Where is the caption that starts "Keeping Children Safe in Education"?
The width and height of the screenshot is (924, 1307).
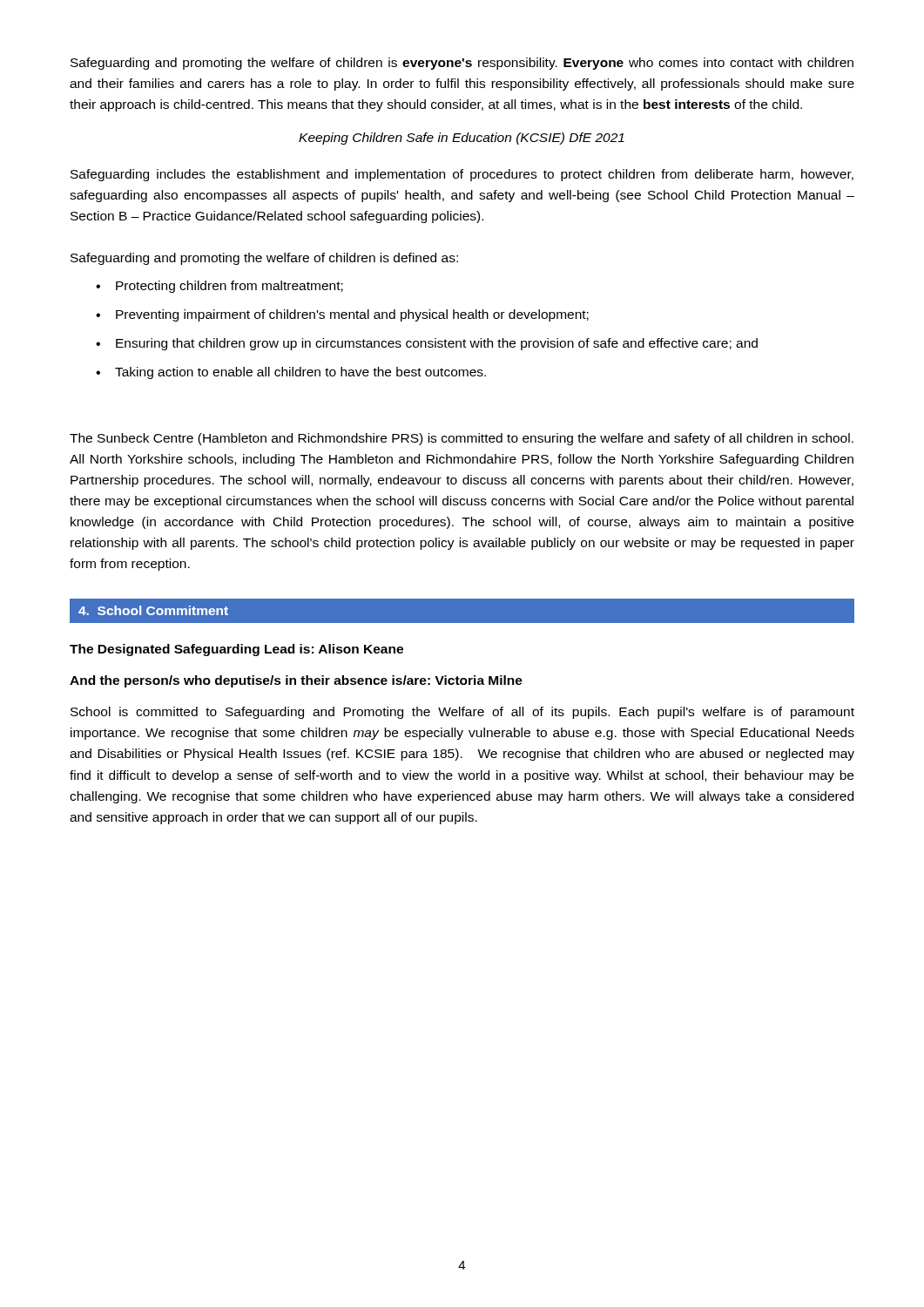462,137
